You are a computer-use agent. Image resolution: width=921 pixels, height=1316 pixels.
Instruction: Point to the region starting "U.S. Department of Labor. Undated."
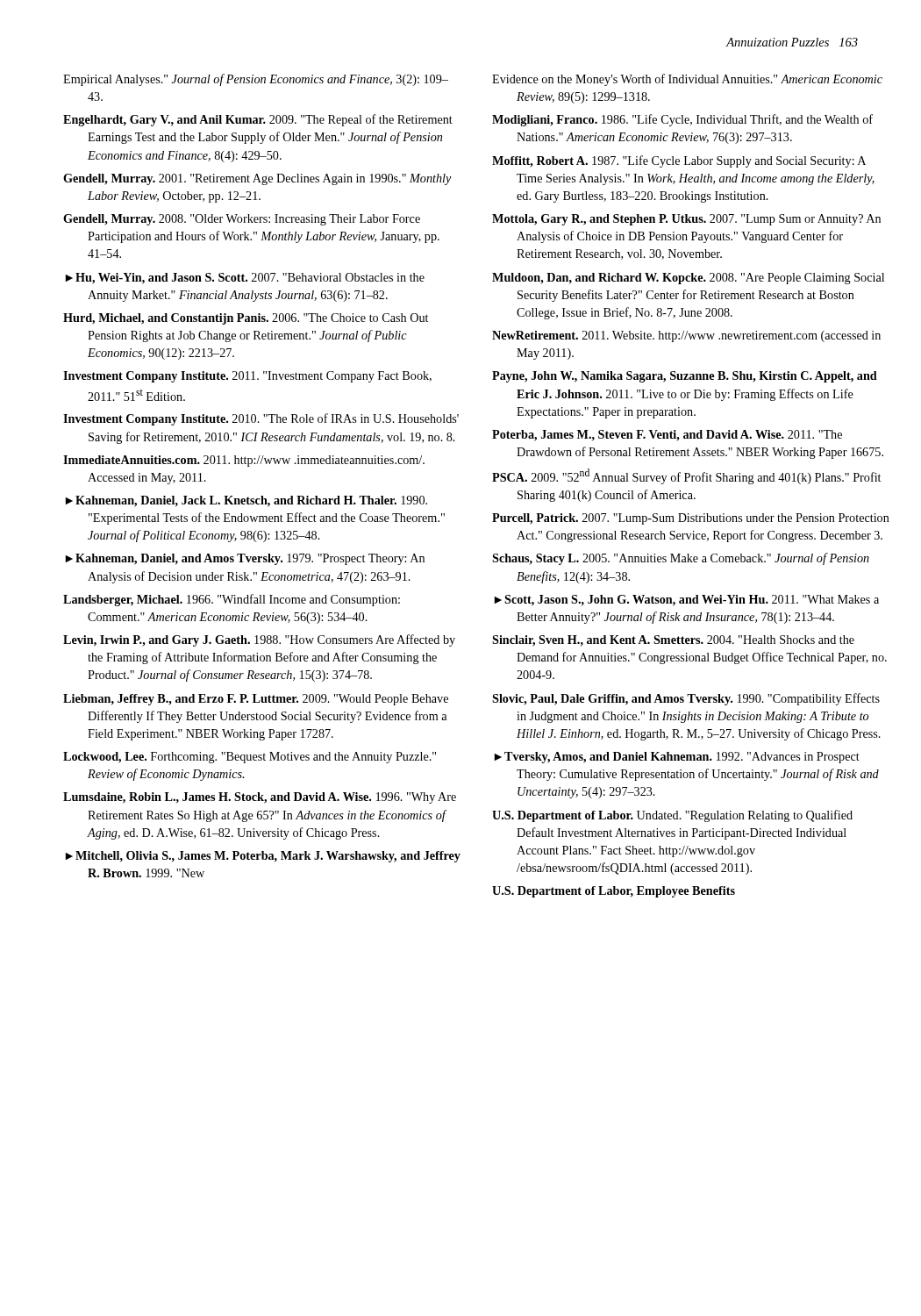672,841
